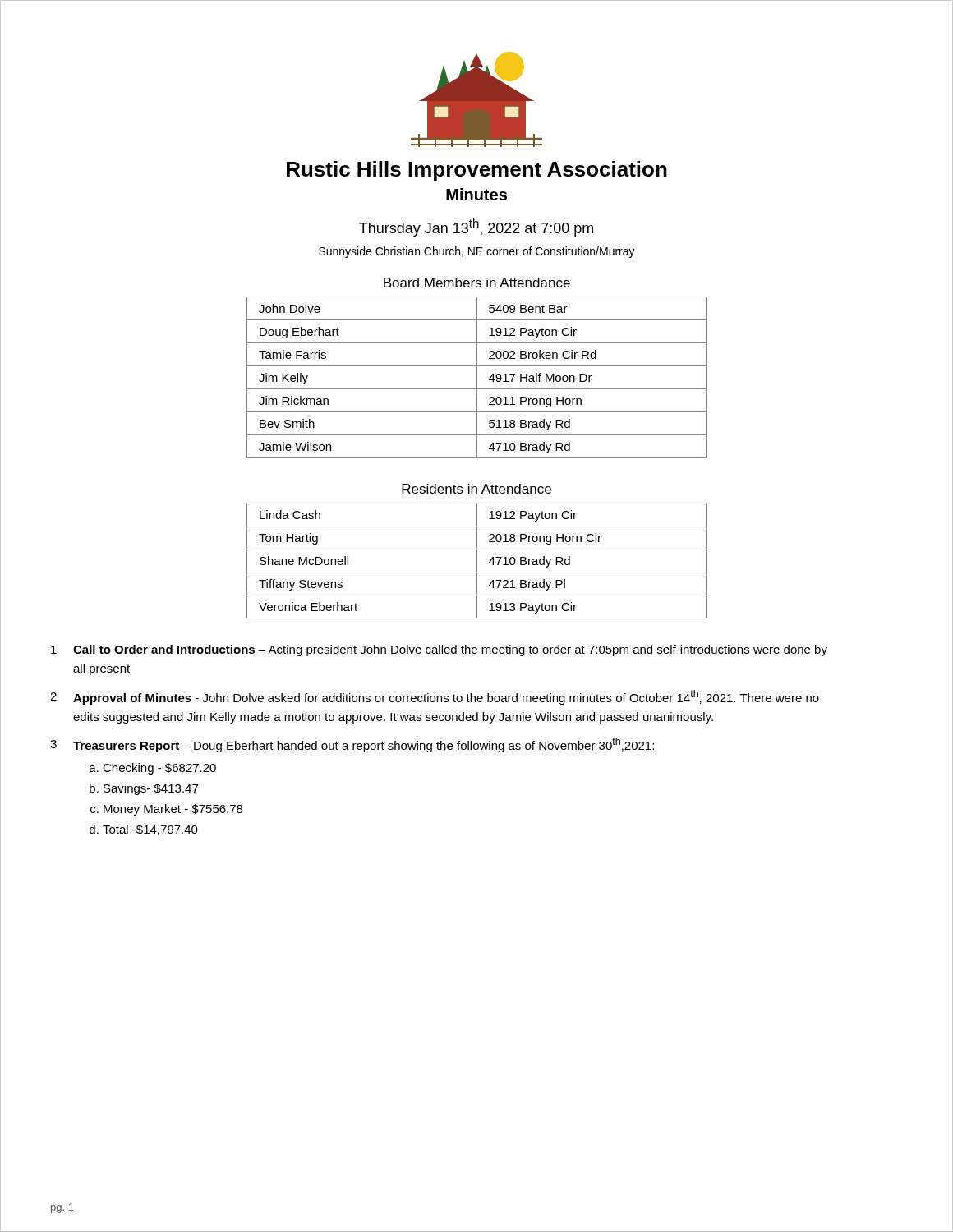Point to the block starting "Rustic Hills Improvement Association"
This screenshot has width=953, height=1232.
pos(476,169)
